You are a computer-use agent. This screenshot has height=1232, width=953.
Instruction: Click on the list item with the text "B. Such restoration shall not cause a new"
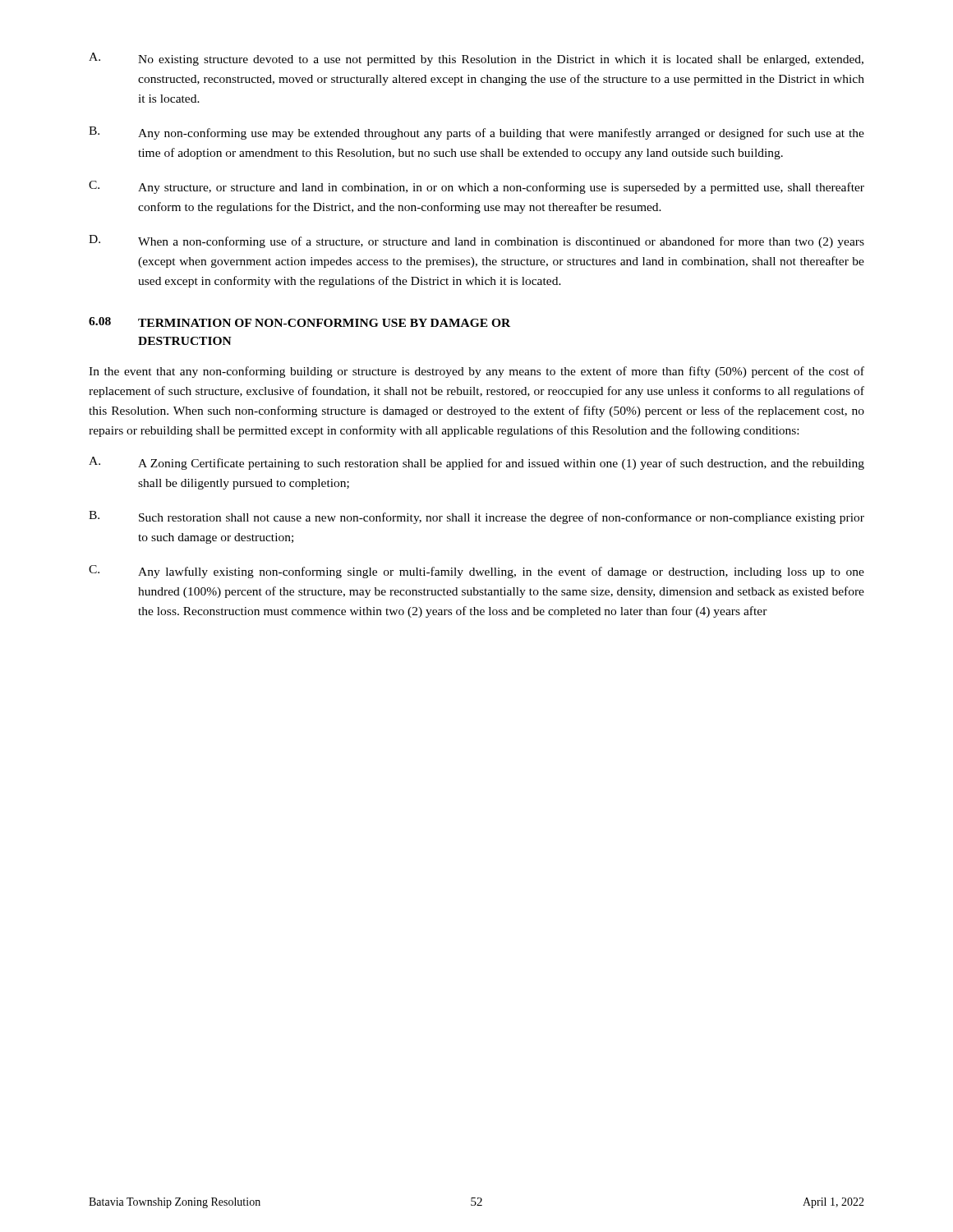(x=476, y=527)
